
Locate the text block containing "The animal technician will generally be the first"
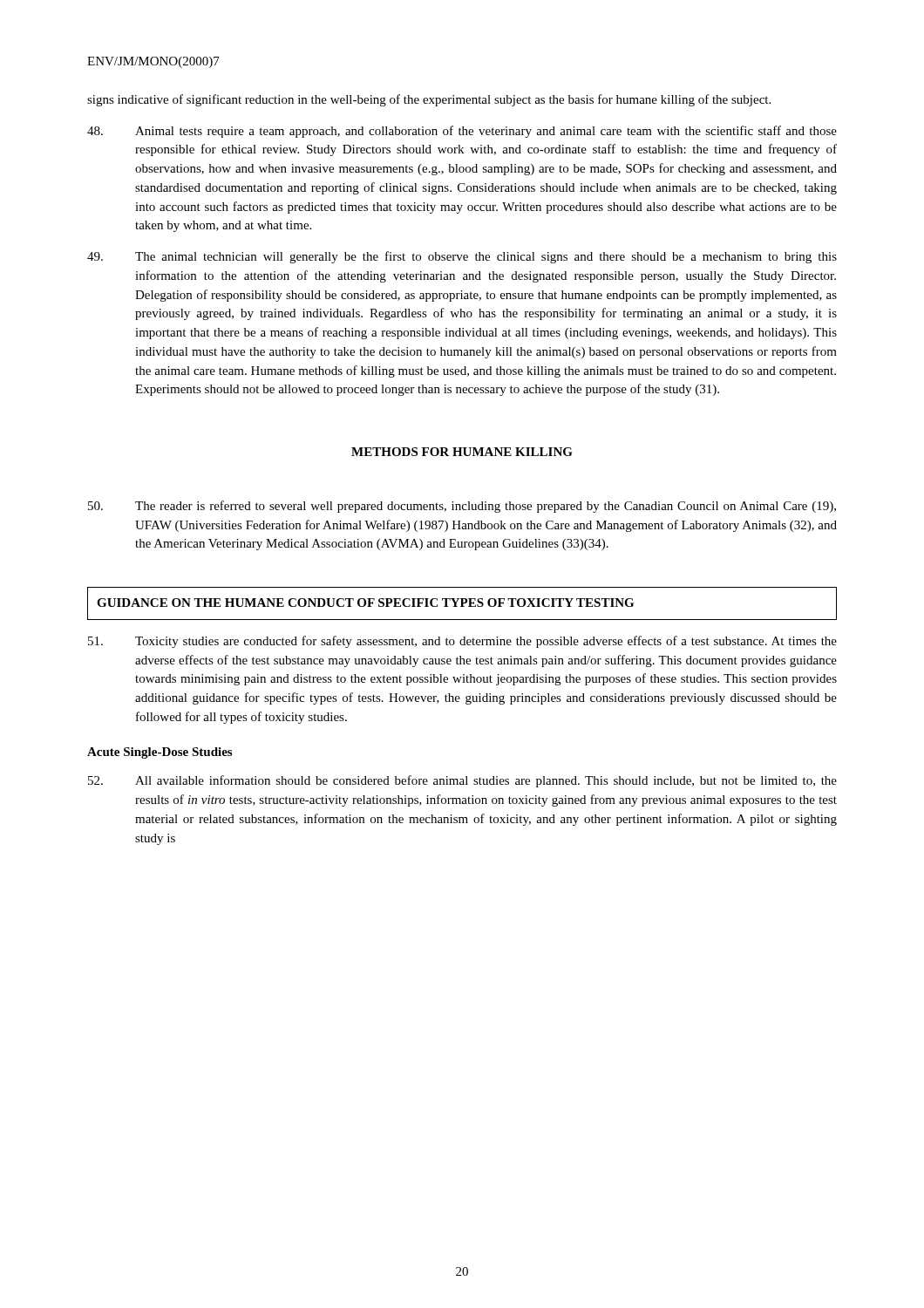click(x=462, y=323)
